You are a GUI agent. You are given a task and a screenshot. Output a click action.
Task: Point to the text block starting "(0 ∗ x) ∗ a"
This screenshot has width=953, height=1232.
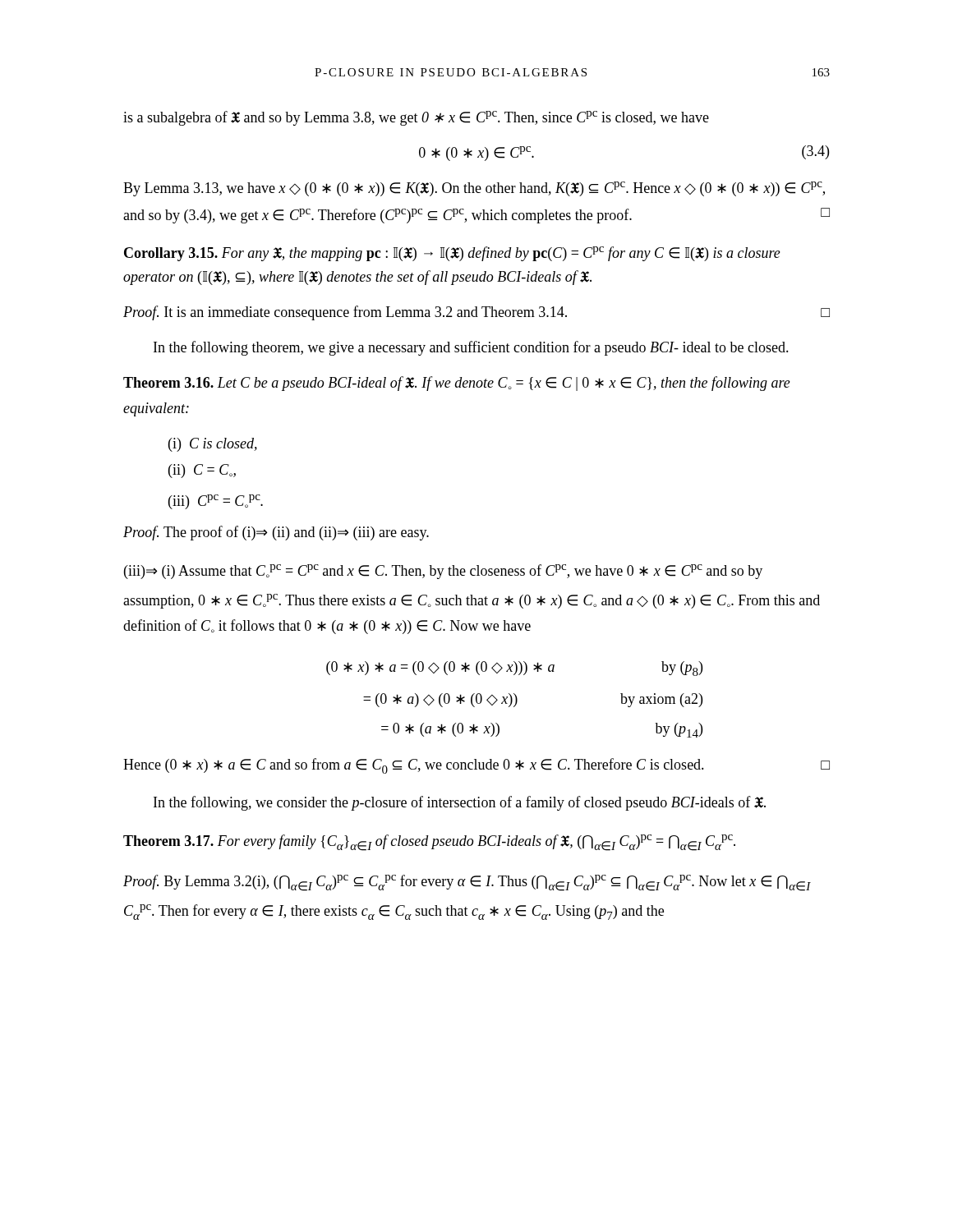[x=506, y=699]
